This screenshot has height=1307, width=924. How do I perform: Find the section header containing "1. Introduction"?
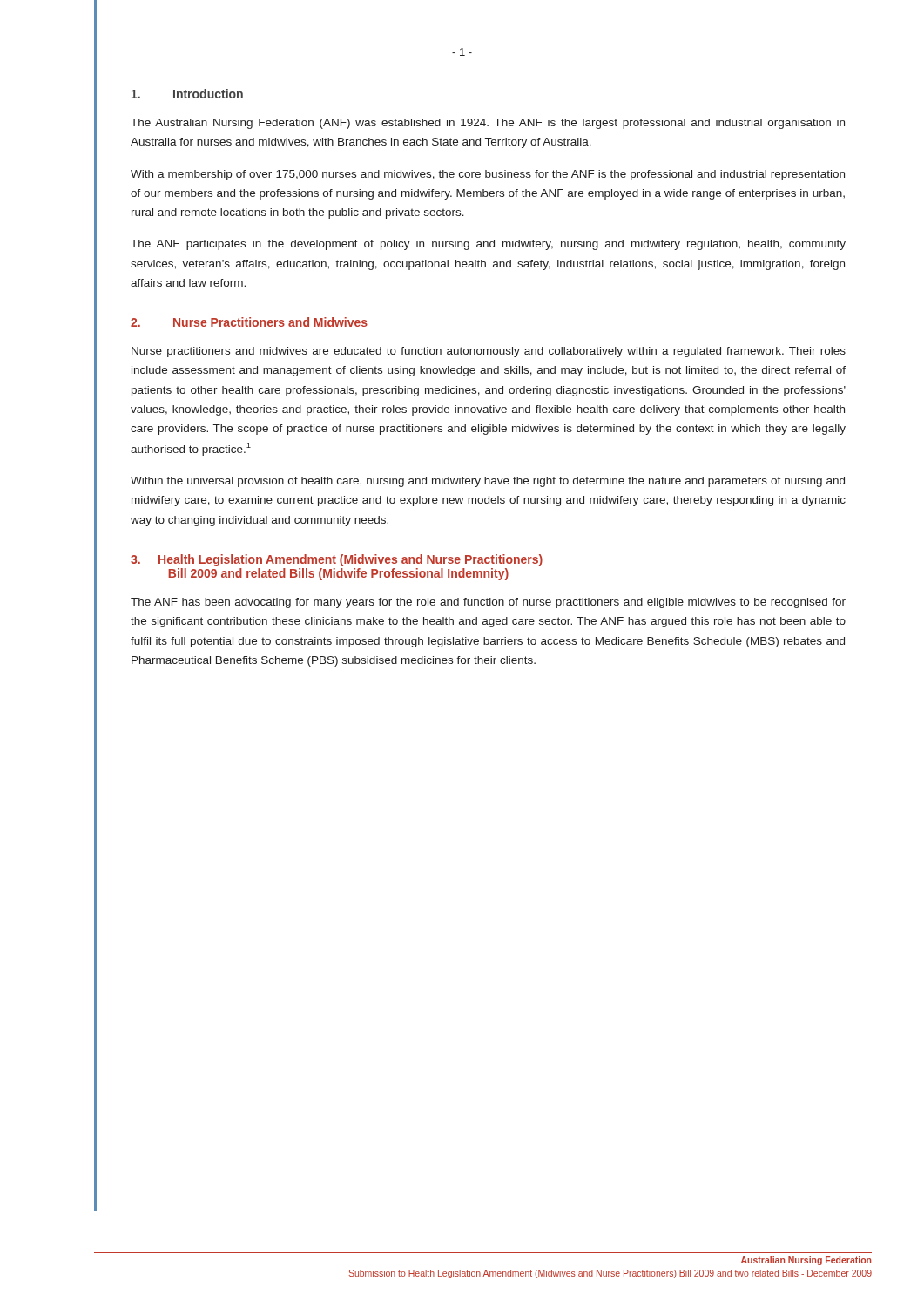click(187, 94)
